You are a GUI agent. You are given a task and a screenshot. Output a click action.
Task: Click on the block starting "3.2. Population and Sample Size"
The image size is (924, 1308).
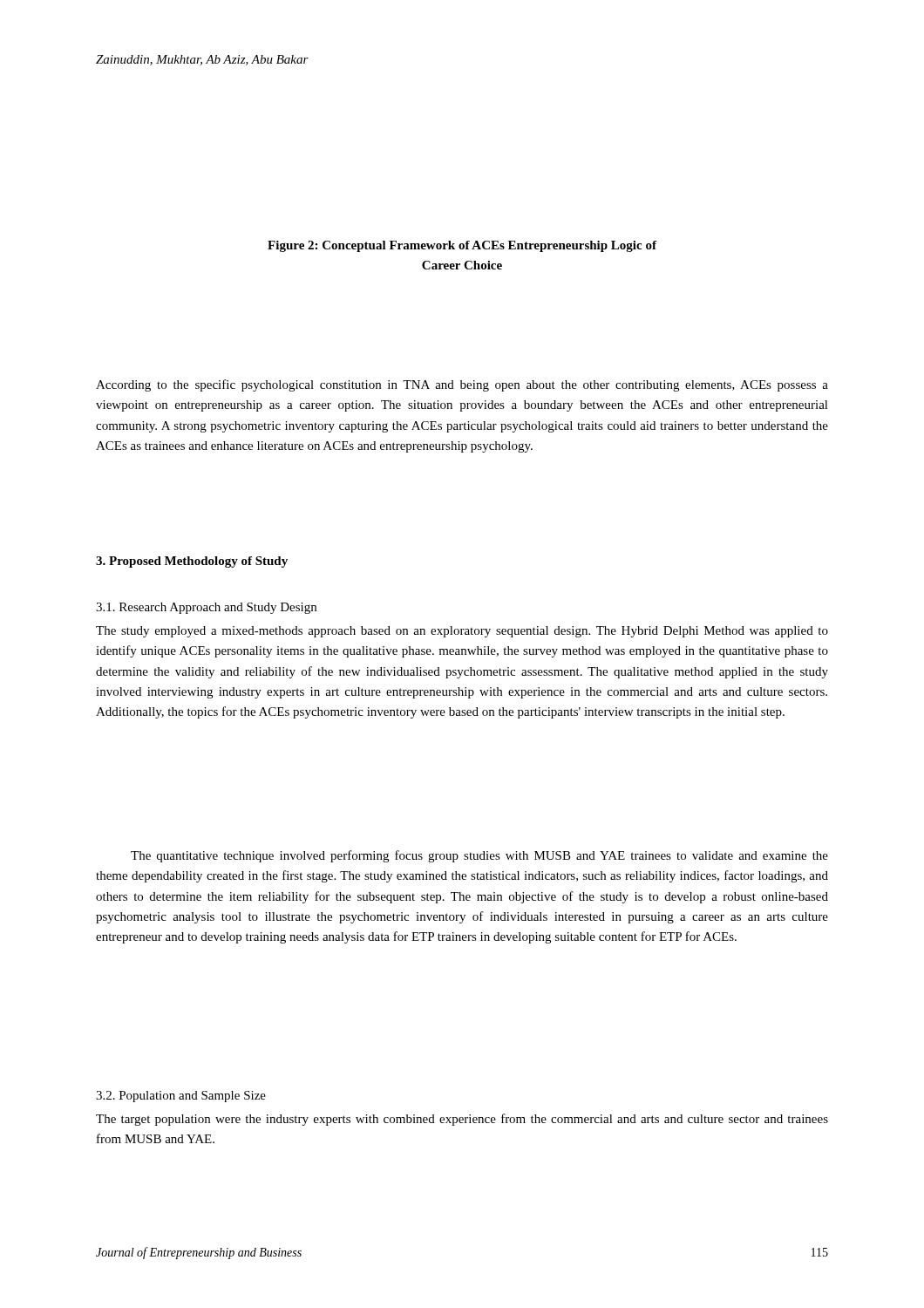[181, 1095]
